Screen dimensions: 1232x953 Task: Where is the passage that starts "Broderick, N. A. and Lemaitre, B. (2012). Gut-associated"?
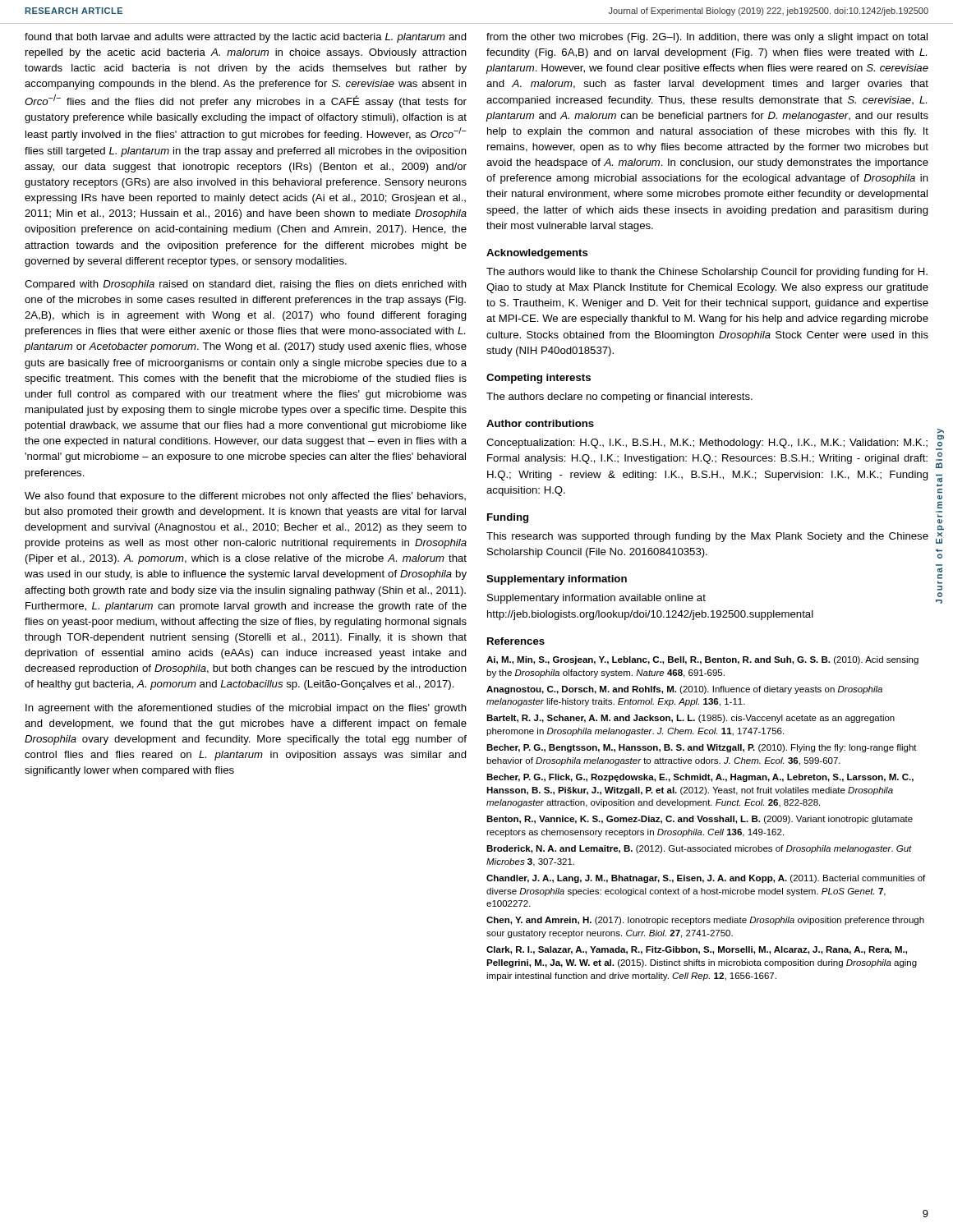pyautogui.click(x=699, y=855)
